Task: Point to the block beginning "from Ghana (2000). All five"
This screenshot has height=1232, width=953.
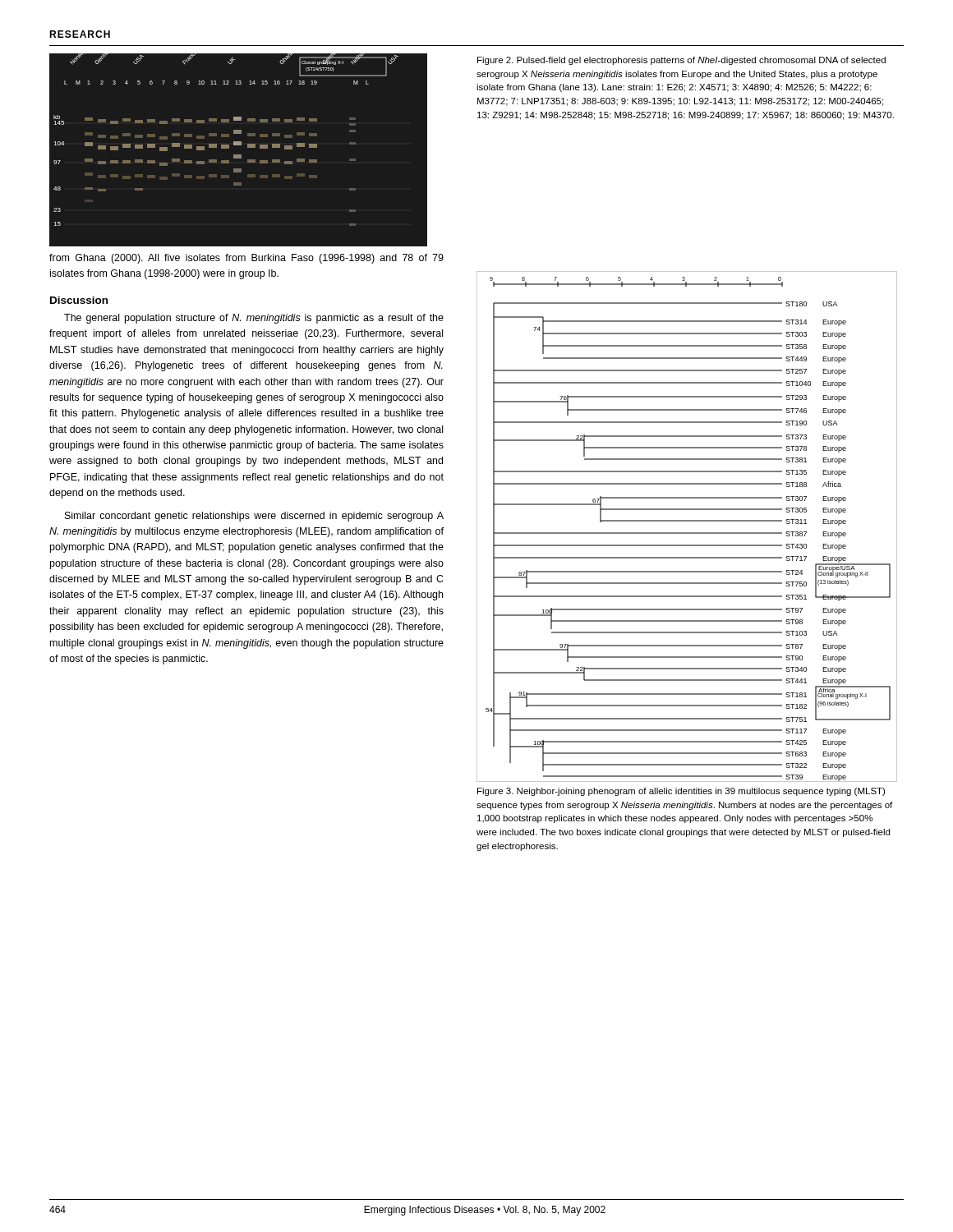Action: point(246,266)
